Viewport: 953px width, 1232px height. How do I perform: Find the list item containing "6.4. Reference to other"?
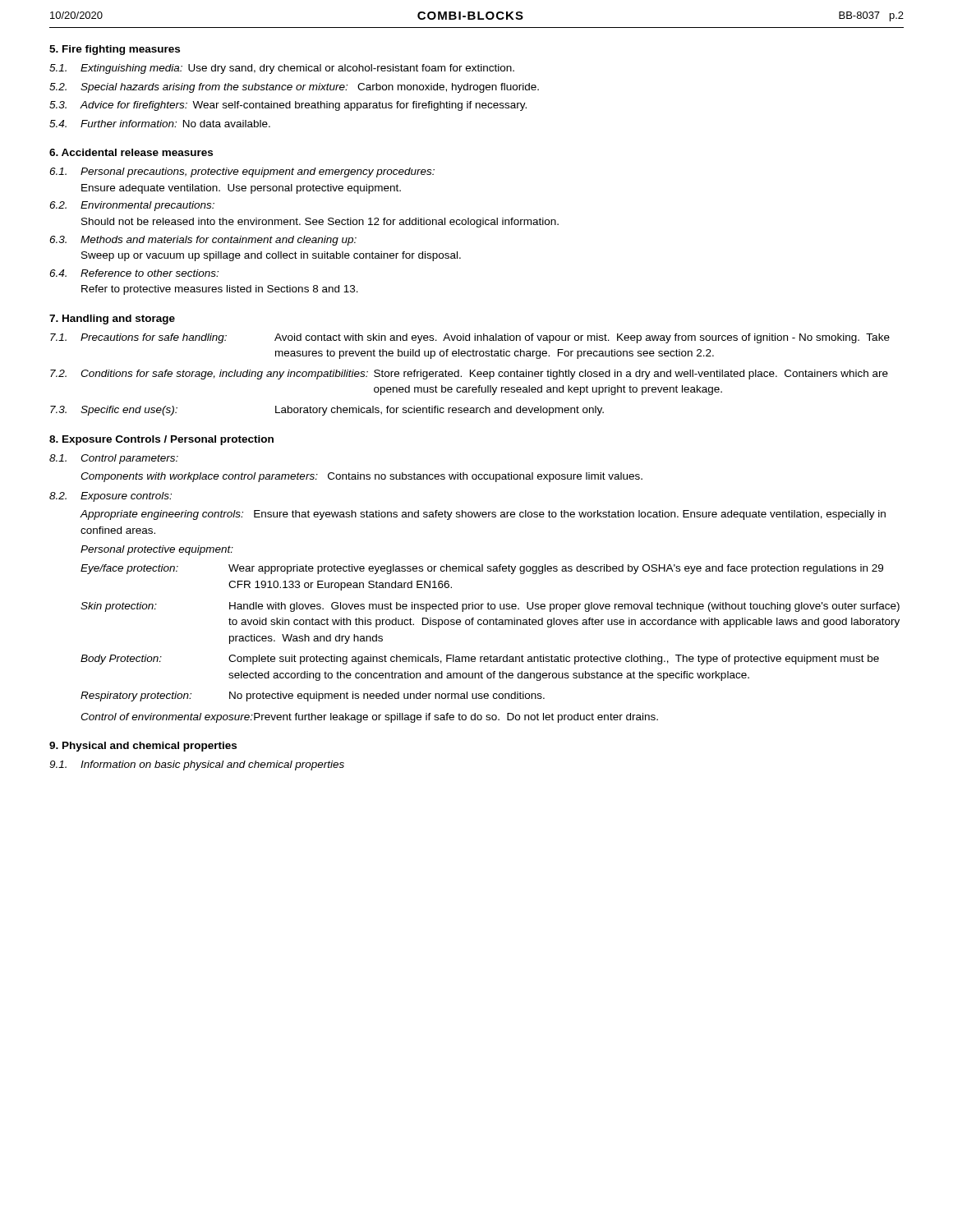pyautogui.click(x=134, y=273)
